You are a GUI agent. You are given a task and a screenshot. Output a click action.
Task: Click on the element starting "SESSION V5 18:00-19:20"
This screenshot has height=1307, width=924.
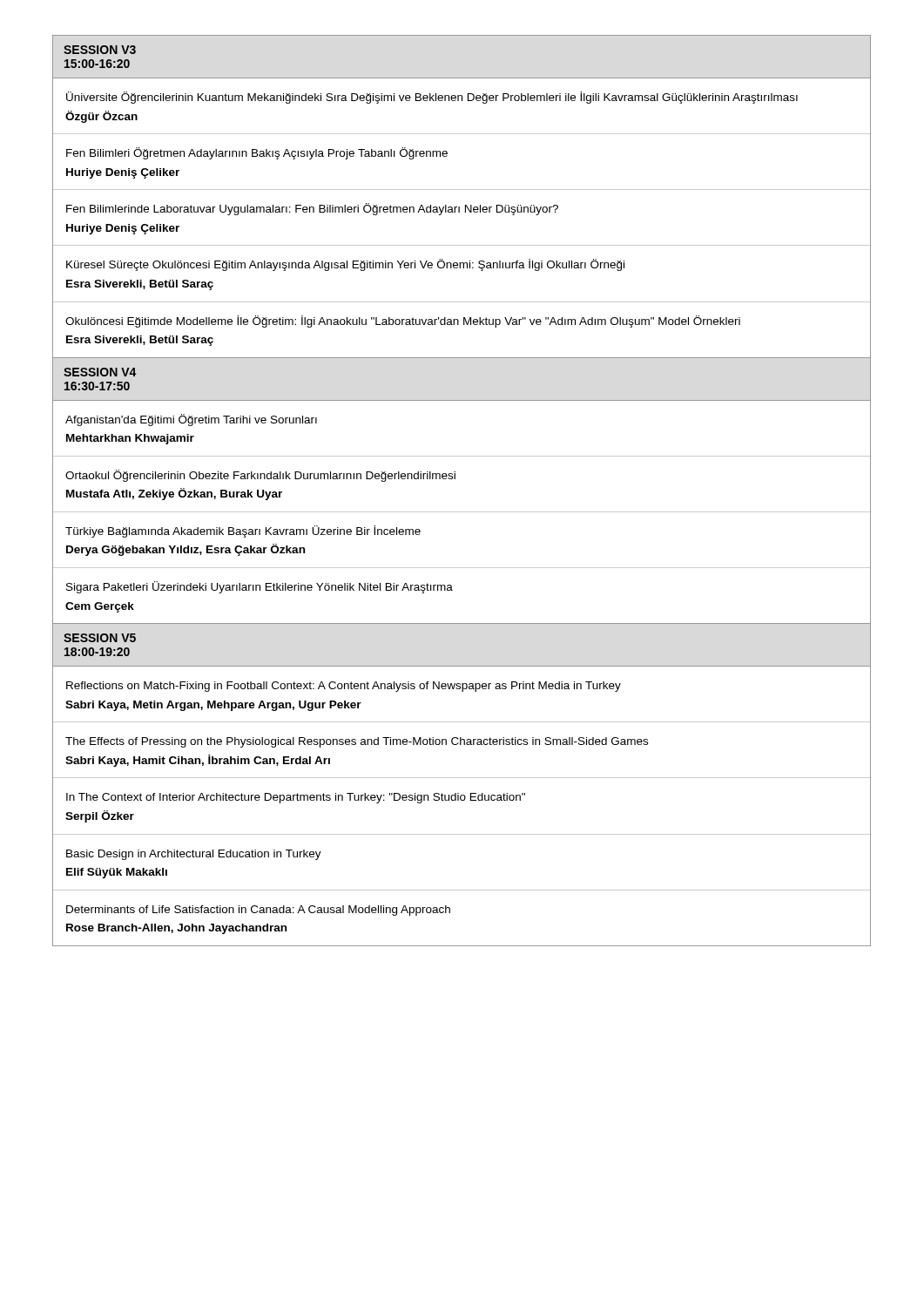(100, 638)
